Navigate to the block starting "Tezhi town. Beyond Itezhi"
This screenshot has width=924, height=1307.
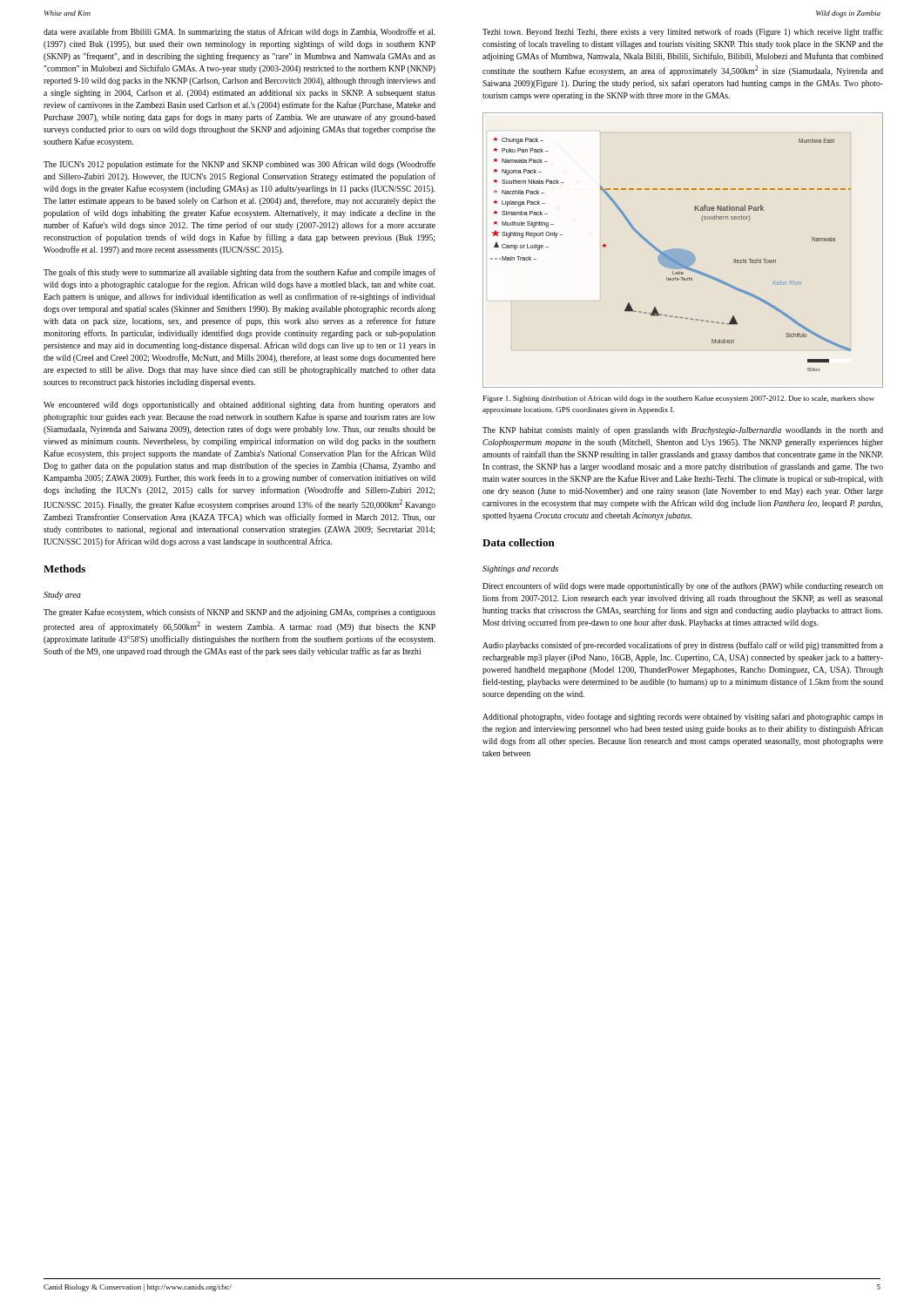pos(683,64)
